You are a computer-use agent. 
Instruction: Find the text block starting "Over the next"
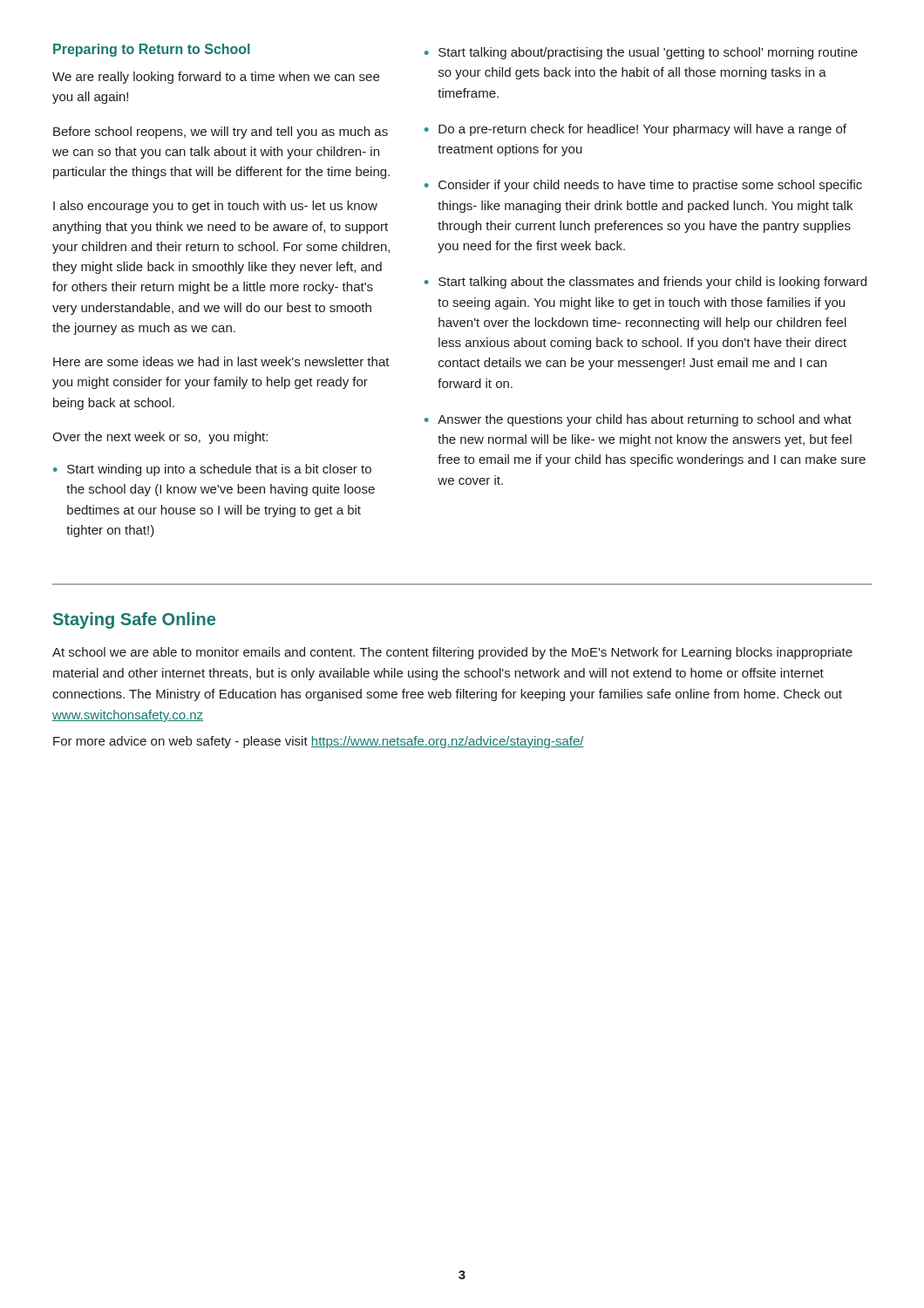coord(161,436)
